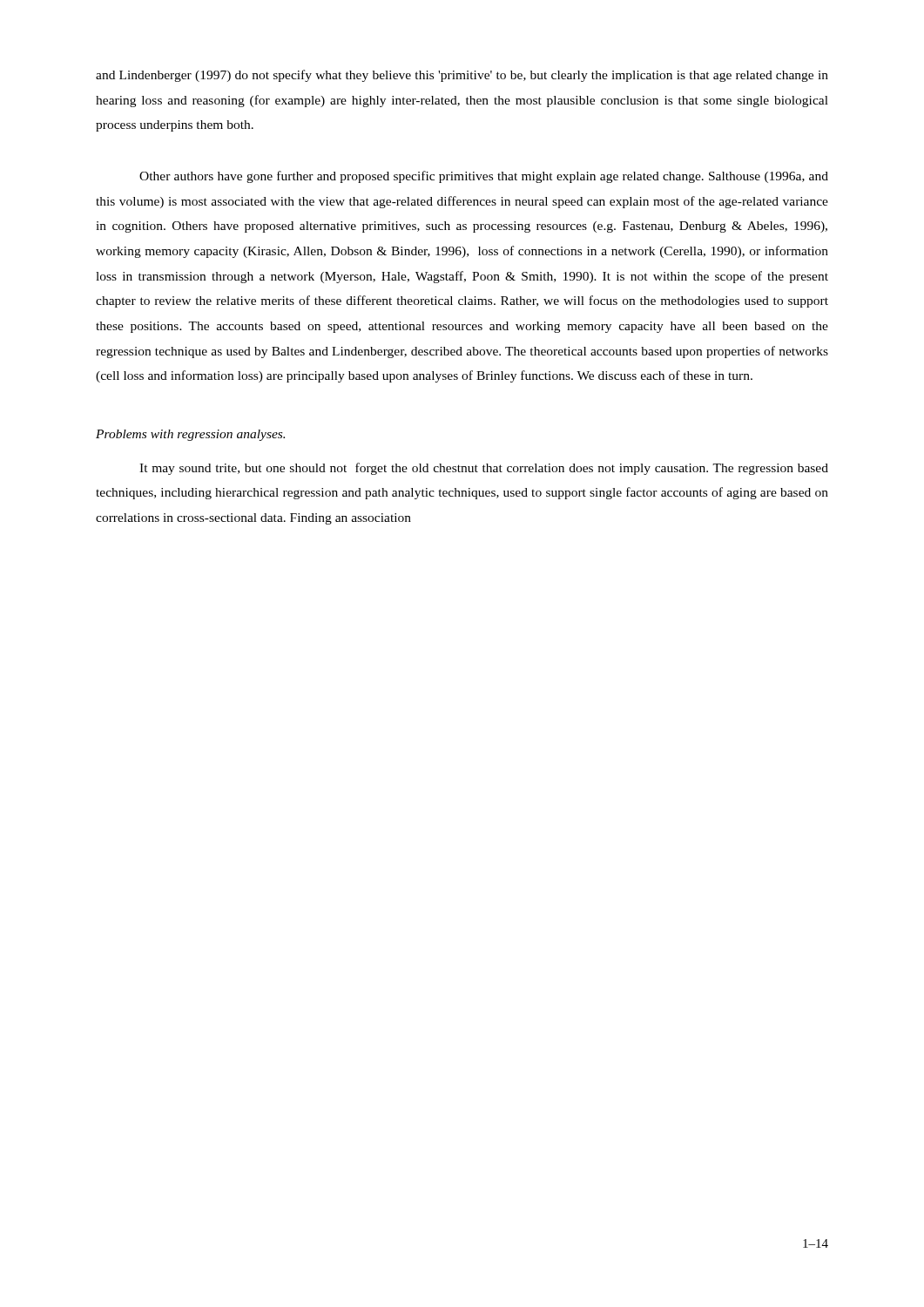Point to the text starting "Other authors have gone further and proposed"

point(462,276)
